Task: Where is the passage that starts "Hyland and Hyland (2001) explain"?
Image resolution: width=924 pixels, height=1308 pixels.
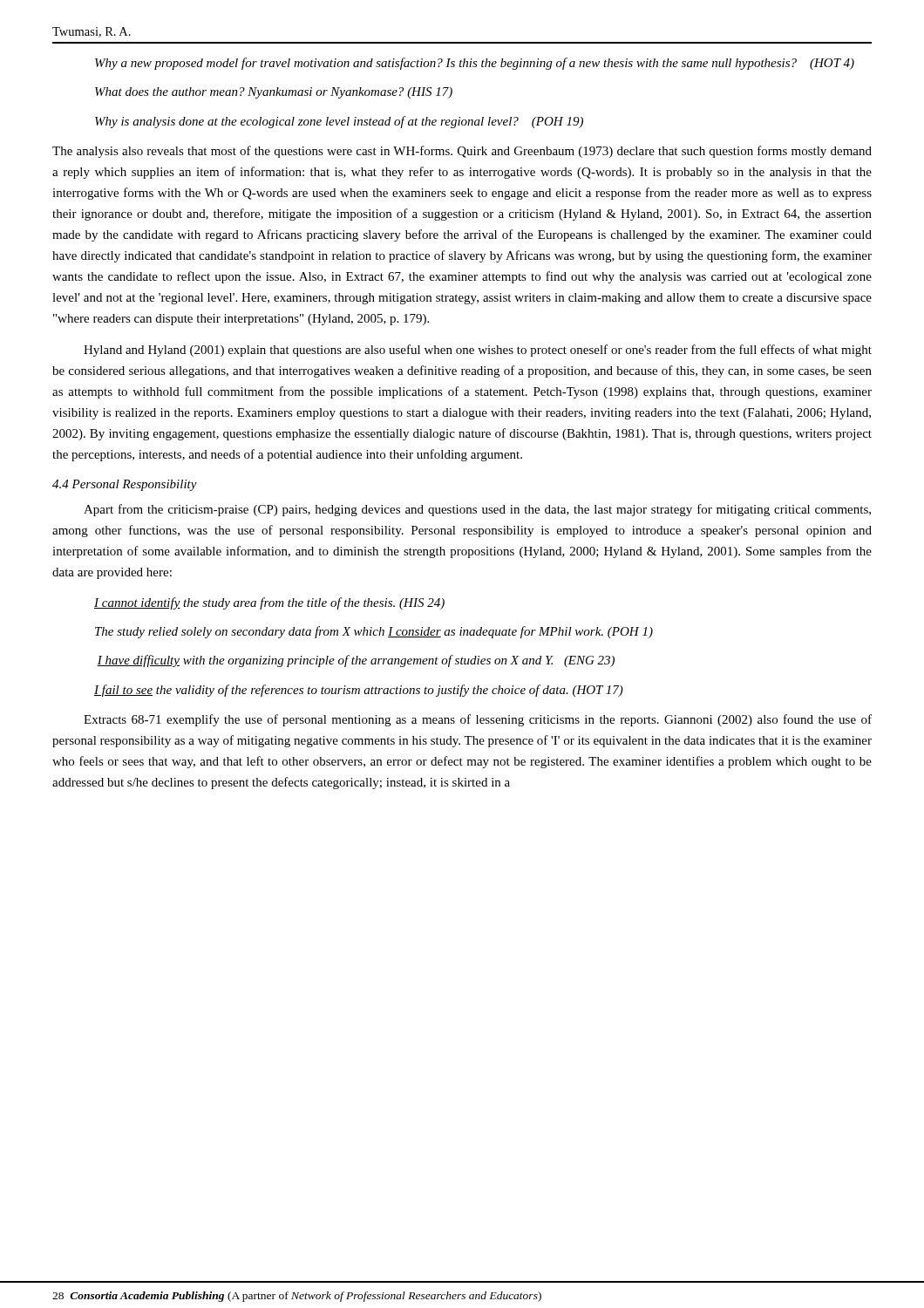Action: click(x=462, y=402)
